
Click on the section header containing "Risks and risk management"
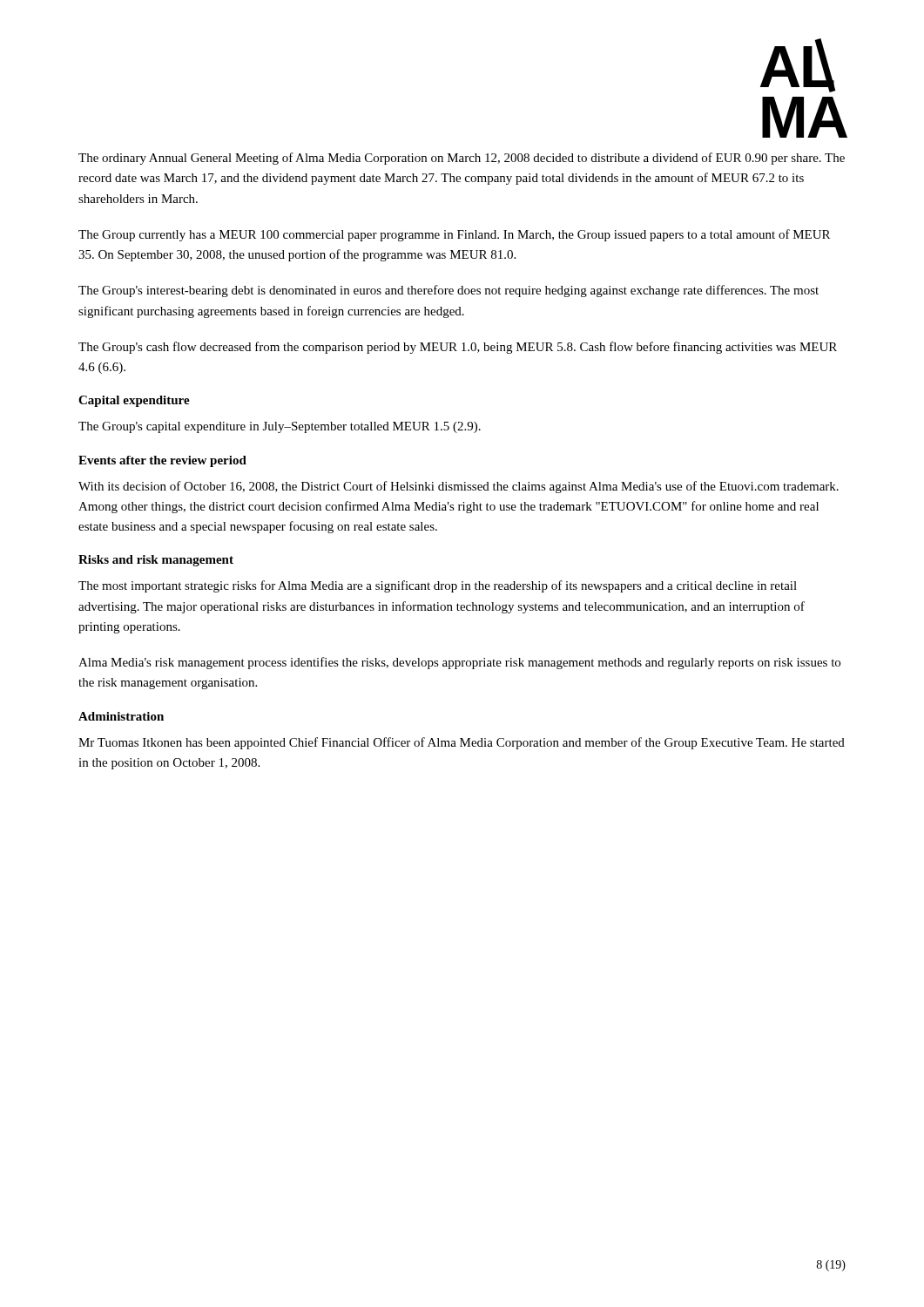coord(156,560)
